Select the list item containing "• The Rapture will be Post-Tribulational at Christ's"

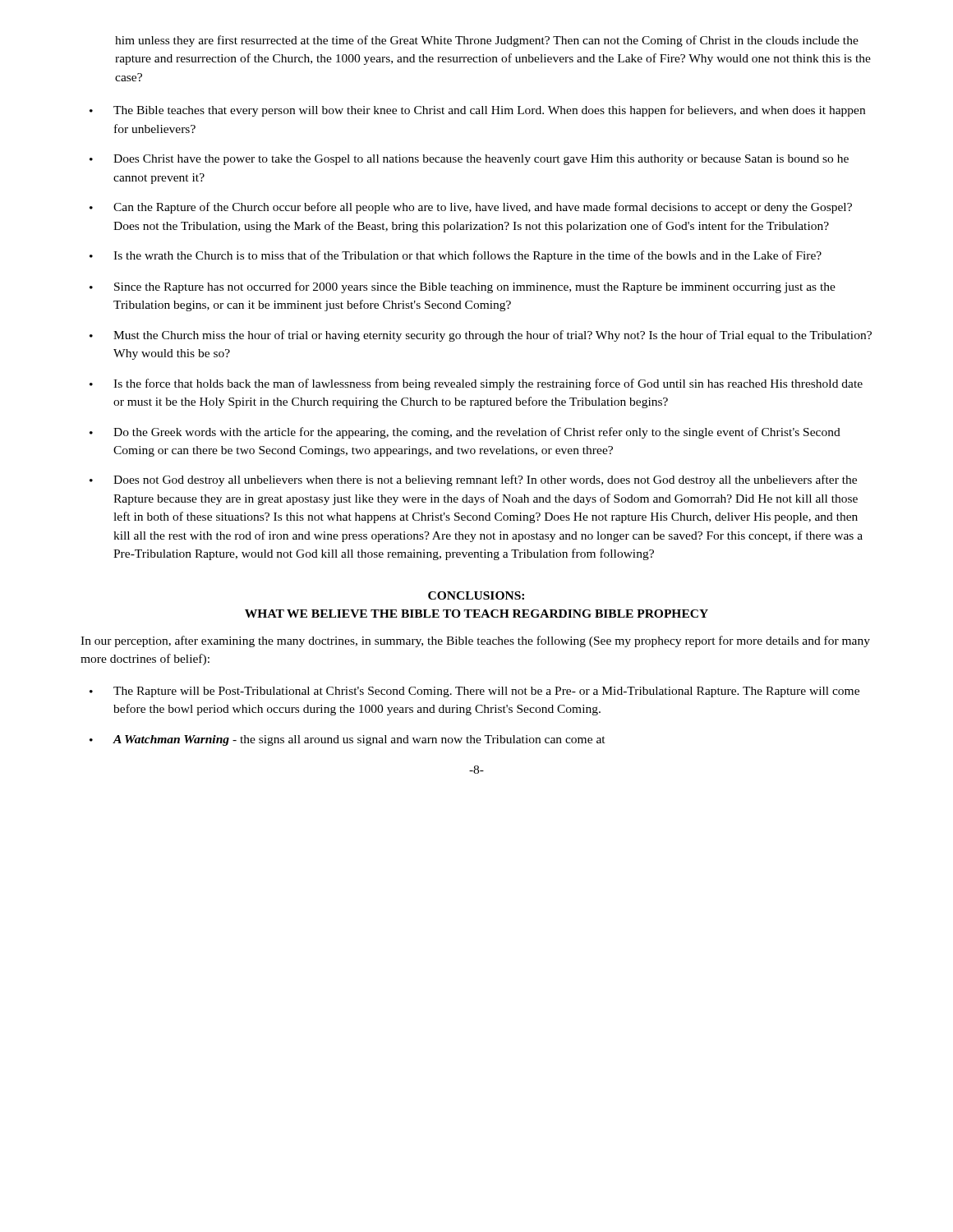(x=481, y=700)
